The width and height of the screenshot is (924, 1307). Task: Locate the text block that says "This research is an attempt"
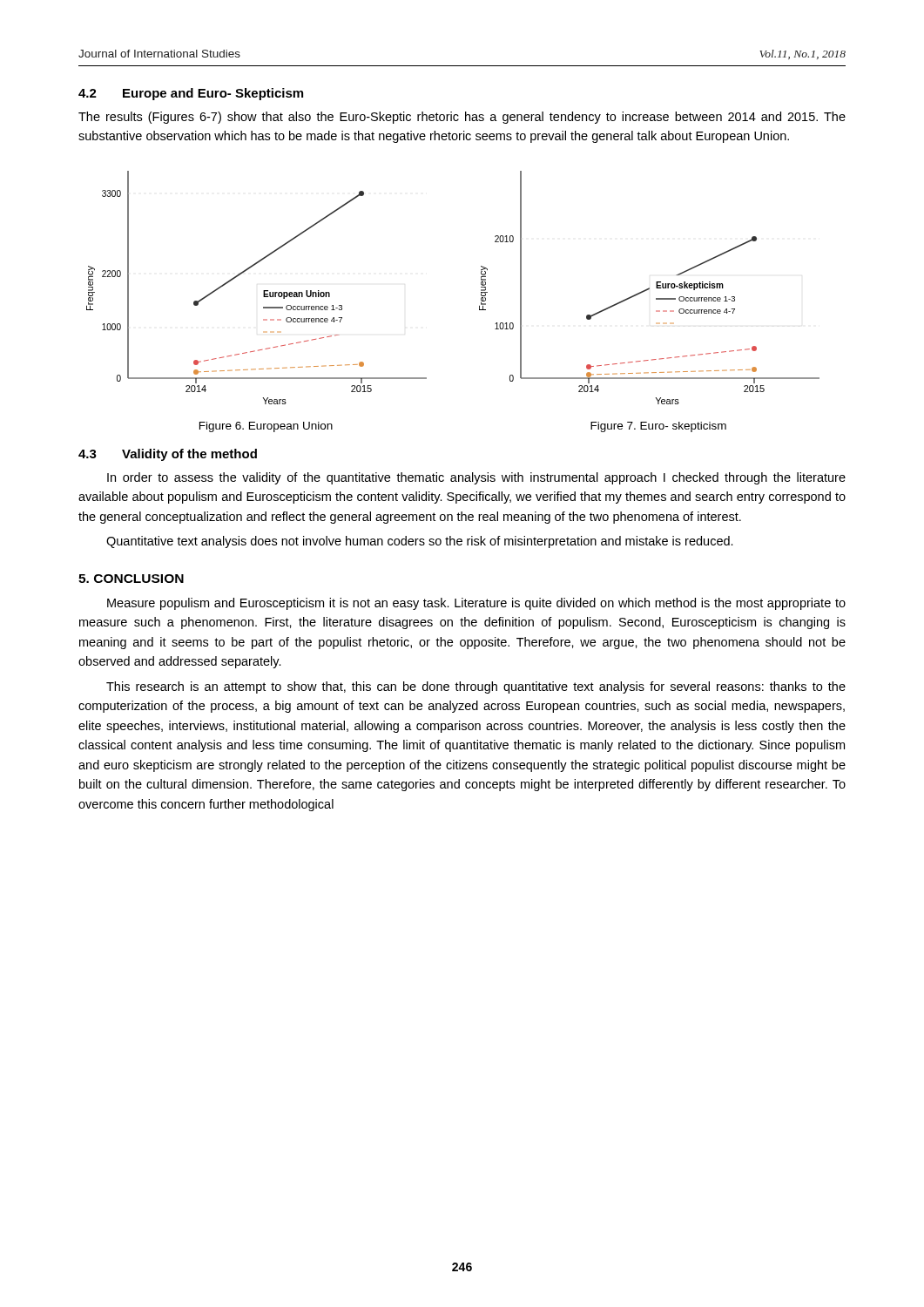462,745
